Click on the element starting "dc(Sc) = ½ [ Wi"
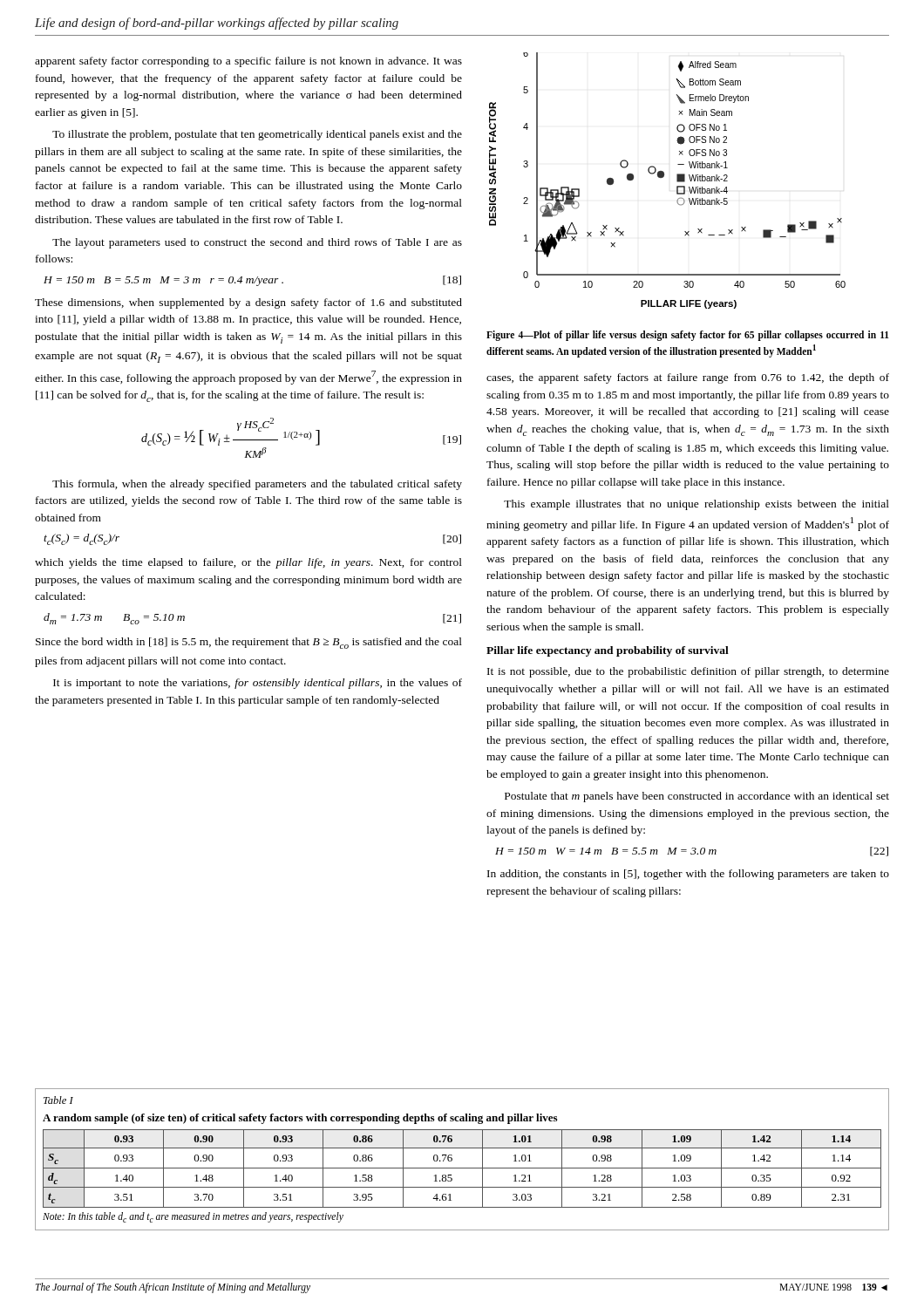This screenshot has height=1308, width=924. 248,439
